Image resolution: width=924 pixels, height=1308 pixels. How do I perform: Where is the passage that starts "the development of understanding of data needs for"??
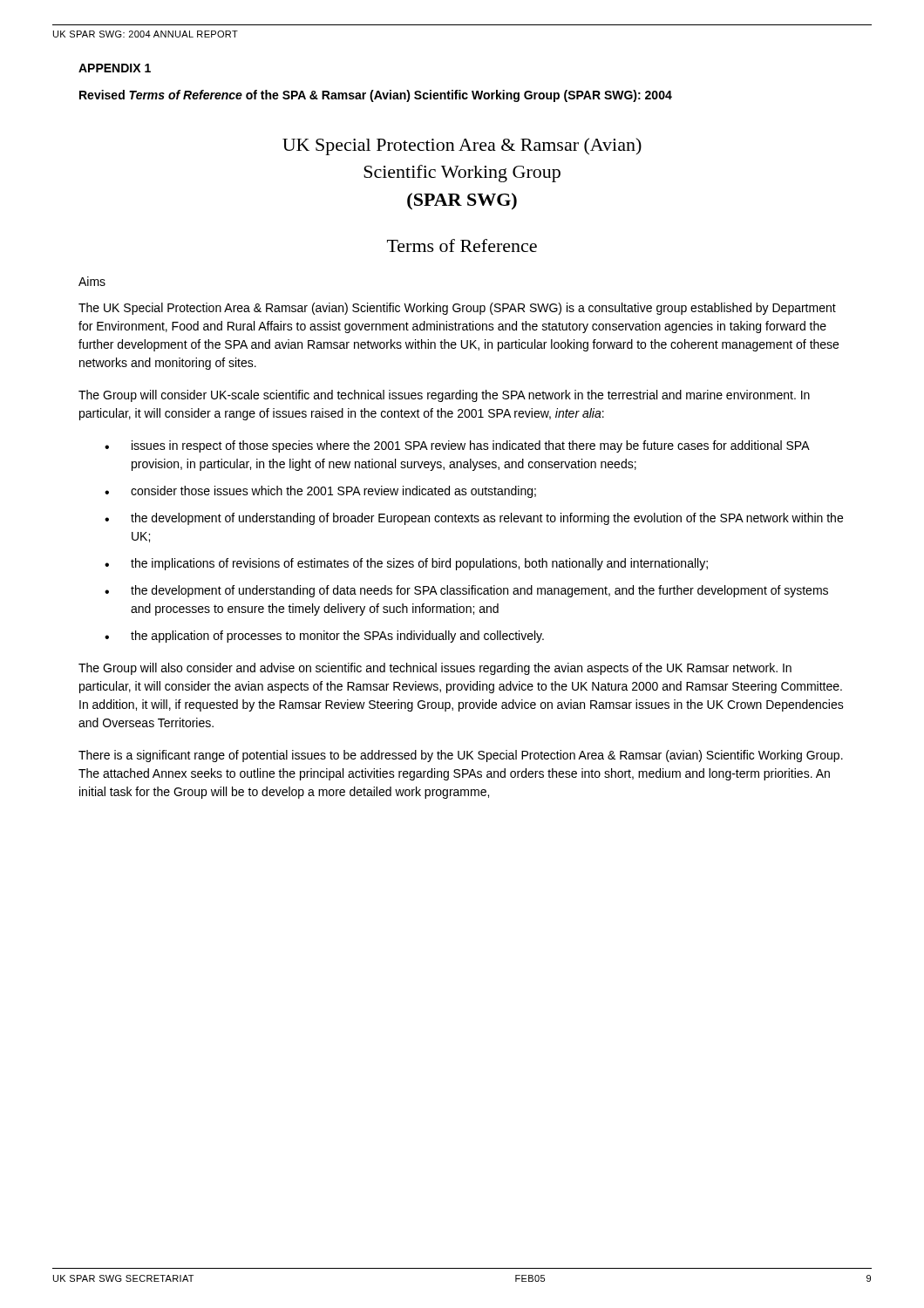click(x=480, y=600)
